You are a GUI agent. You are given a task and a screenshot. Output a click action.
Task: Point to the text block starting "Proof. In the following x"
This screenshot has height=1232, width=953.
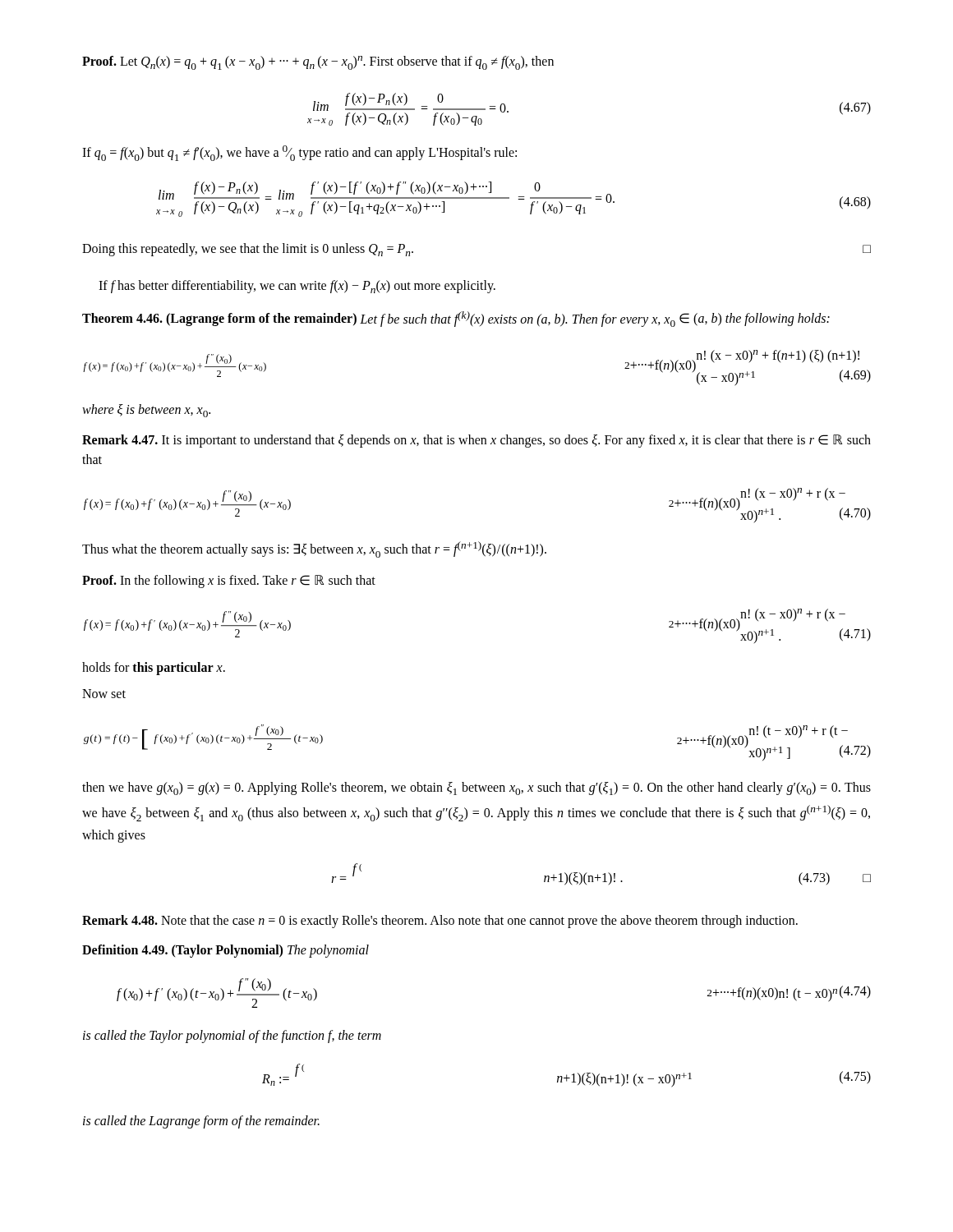(229, 582)
